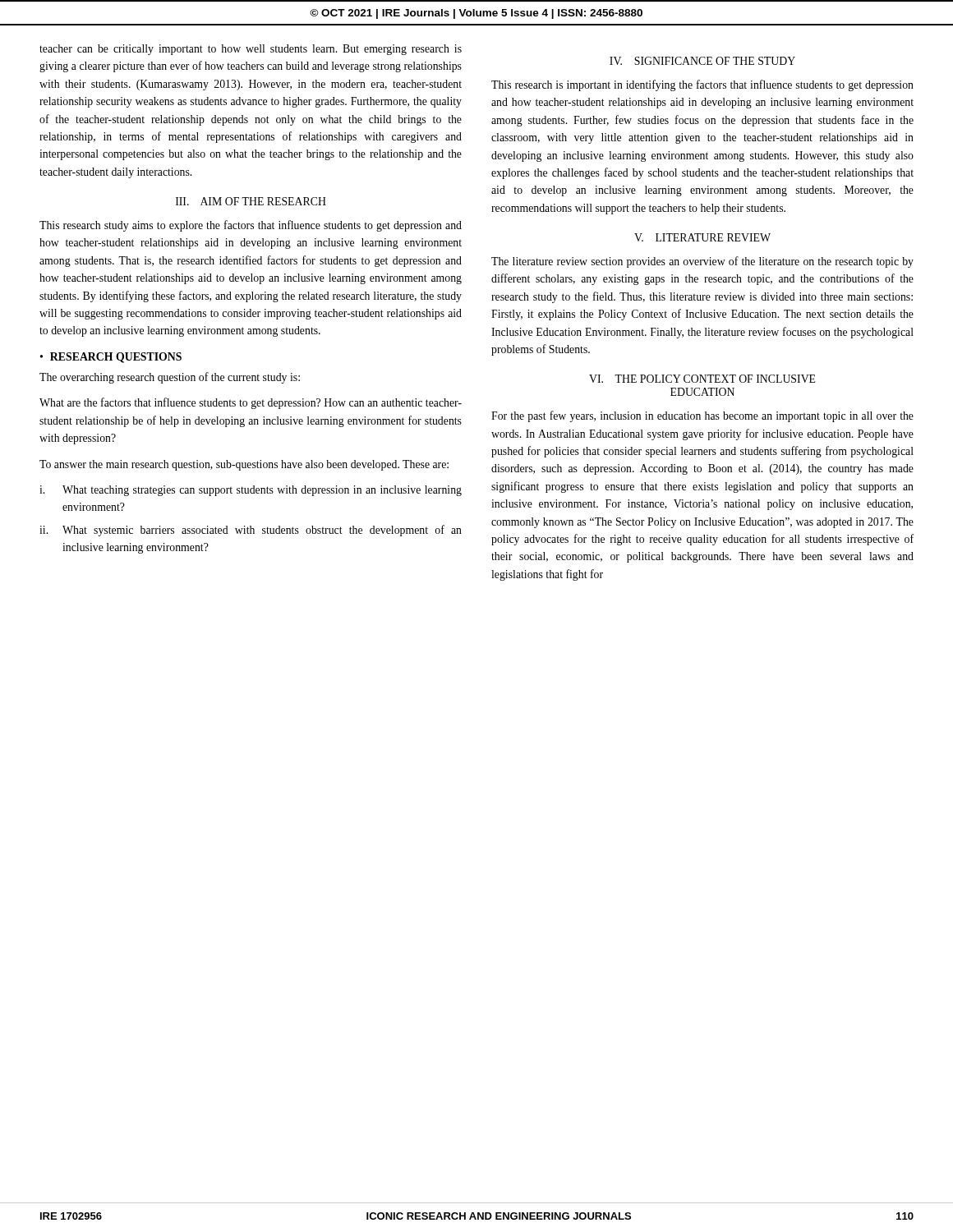Select the text starting "teacher can be critically"

pyautogui.click(x=251, y=111)
